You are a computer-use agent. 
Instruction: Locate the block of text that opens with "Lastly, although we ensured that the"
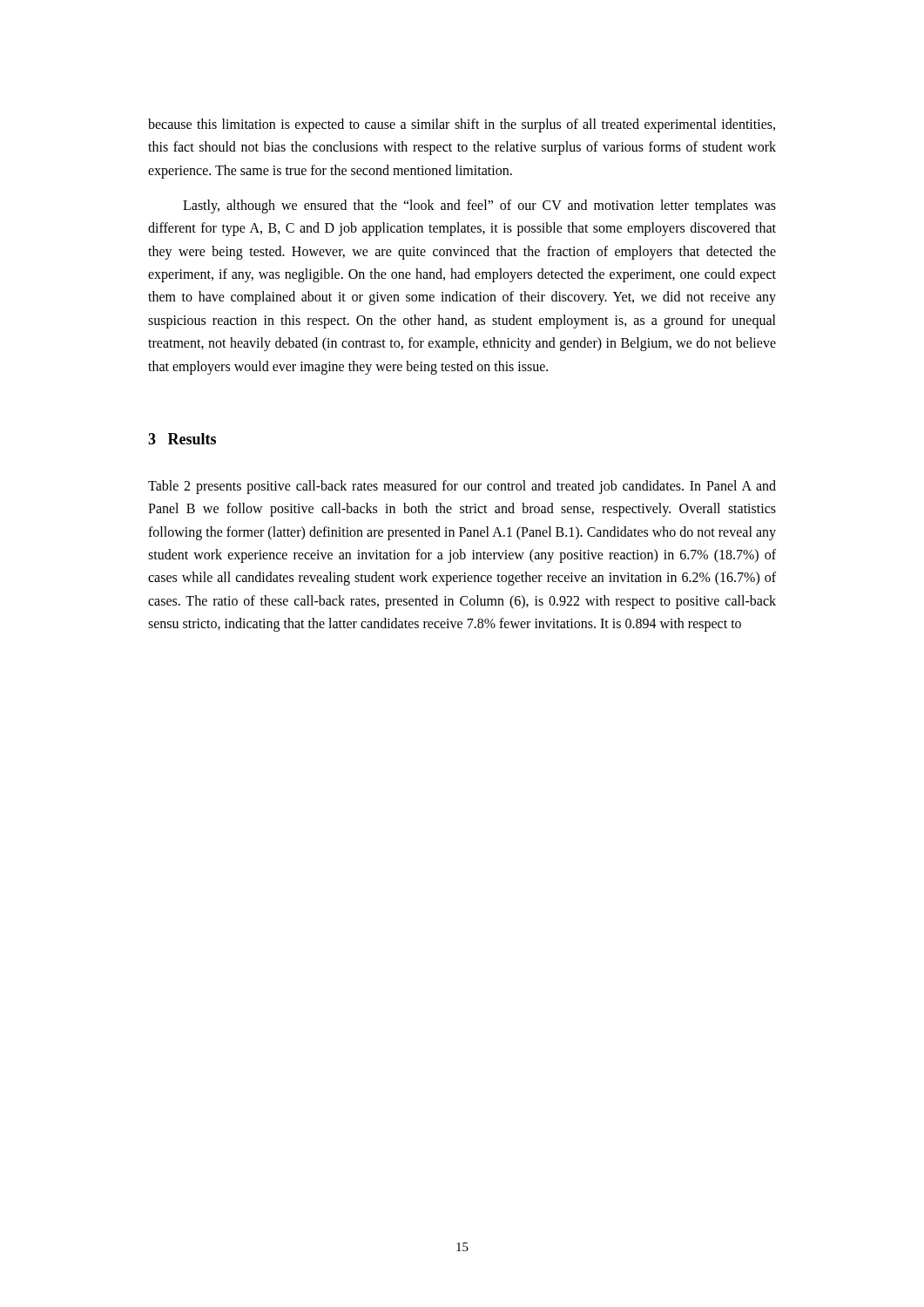462,286
